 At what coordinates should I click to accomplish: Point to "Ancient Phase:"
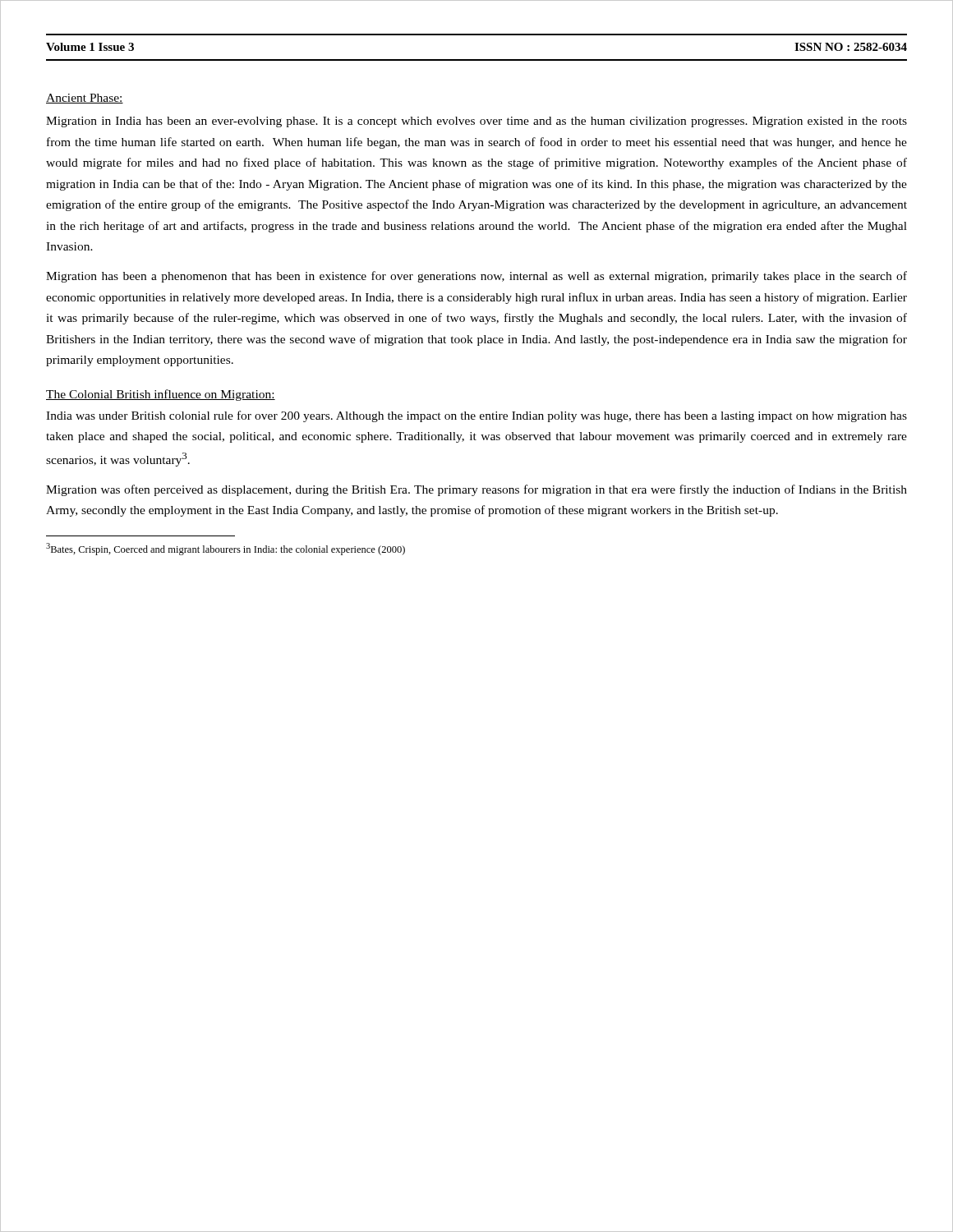tap(84, 98)
